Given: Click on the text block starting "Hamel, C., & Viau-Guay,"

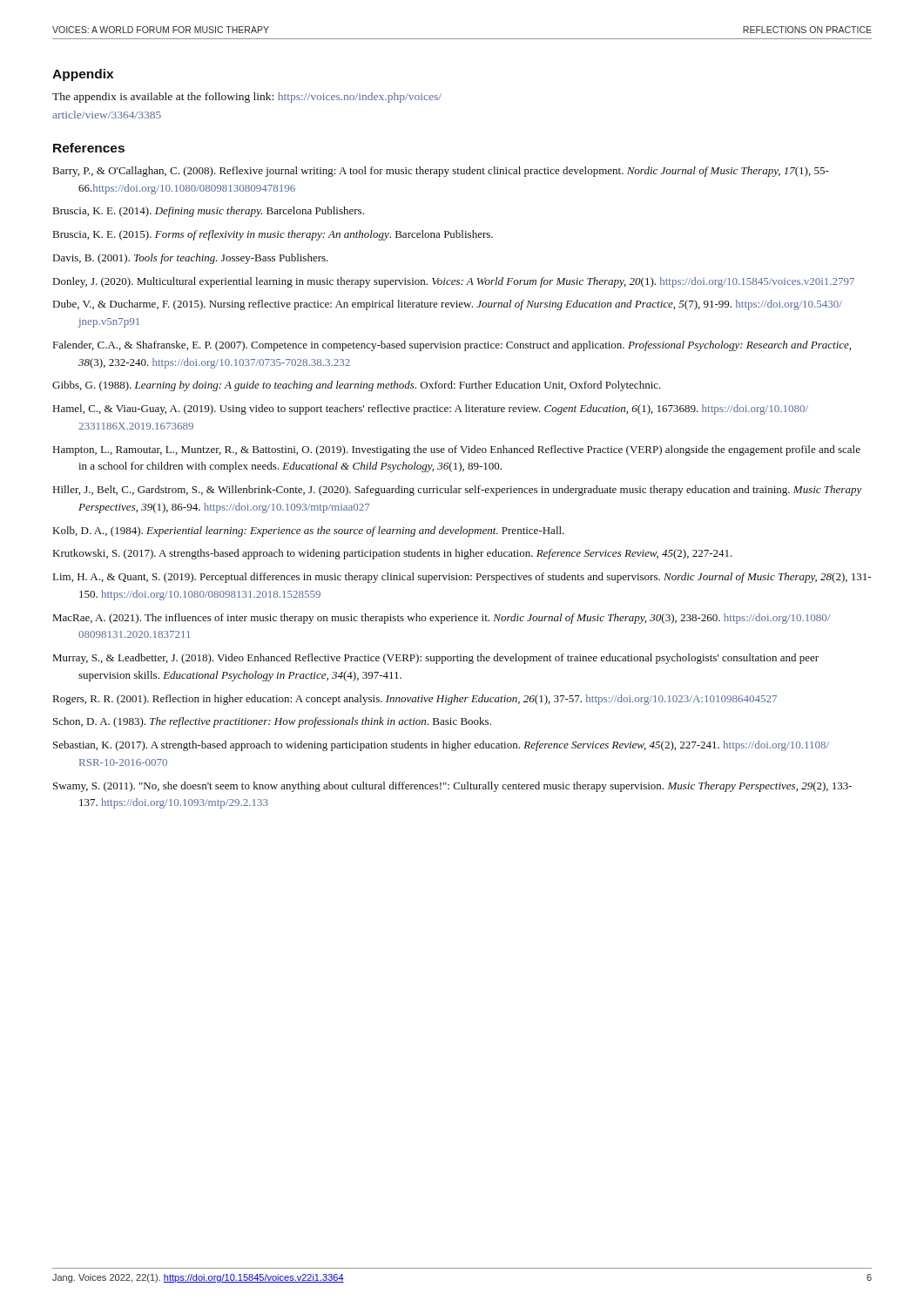Looking at the screenshot, I should tap(430, 417).
